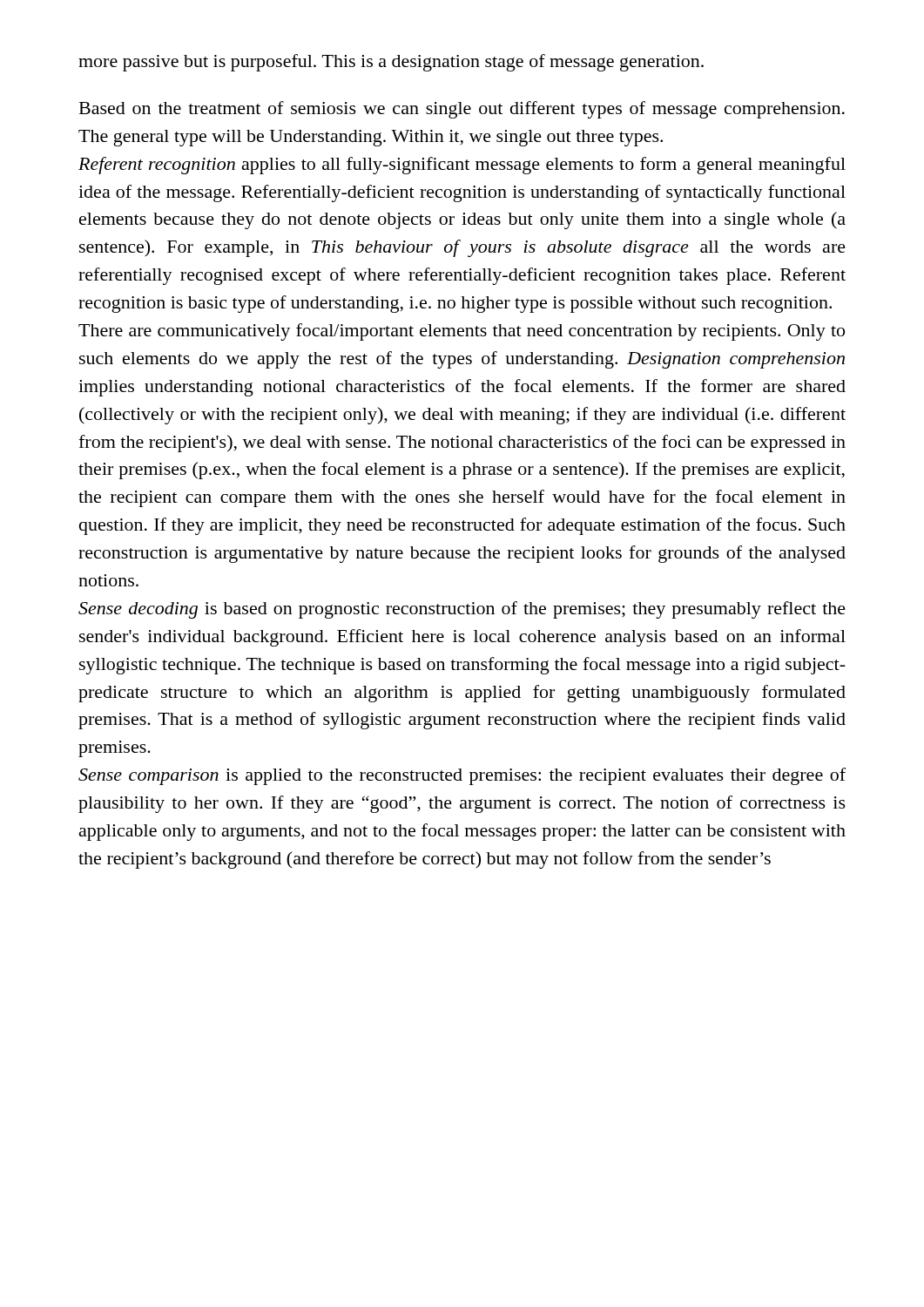
Task: Click the passage that begins "Sense comparison is applied to the reconstructed premises:"
Action: [462, 816]
